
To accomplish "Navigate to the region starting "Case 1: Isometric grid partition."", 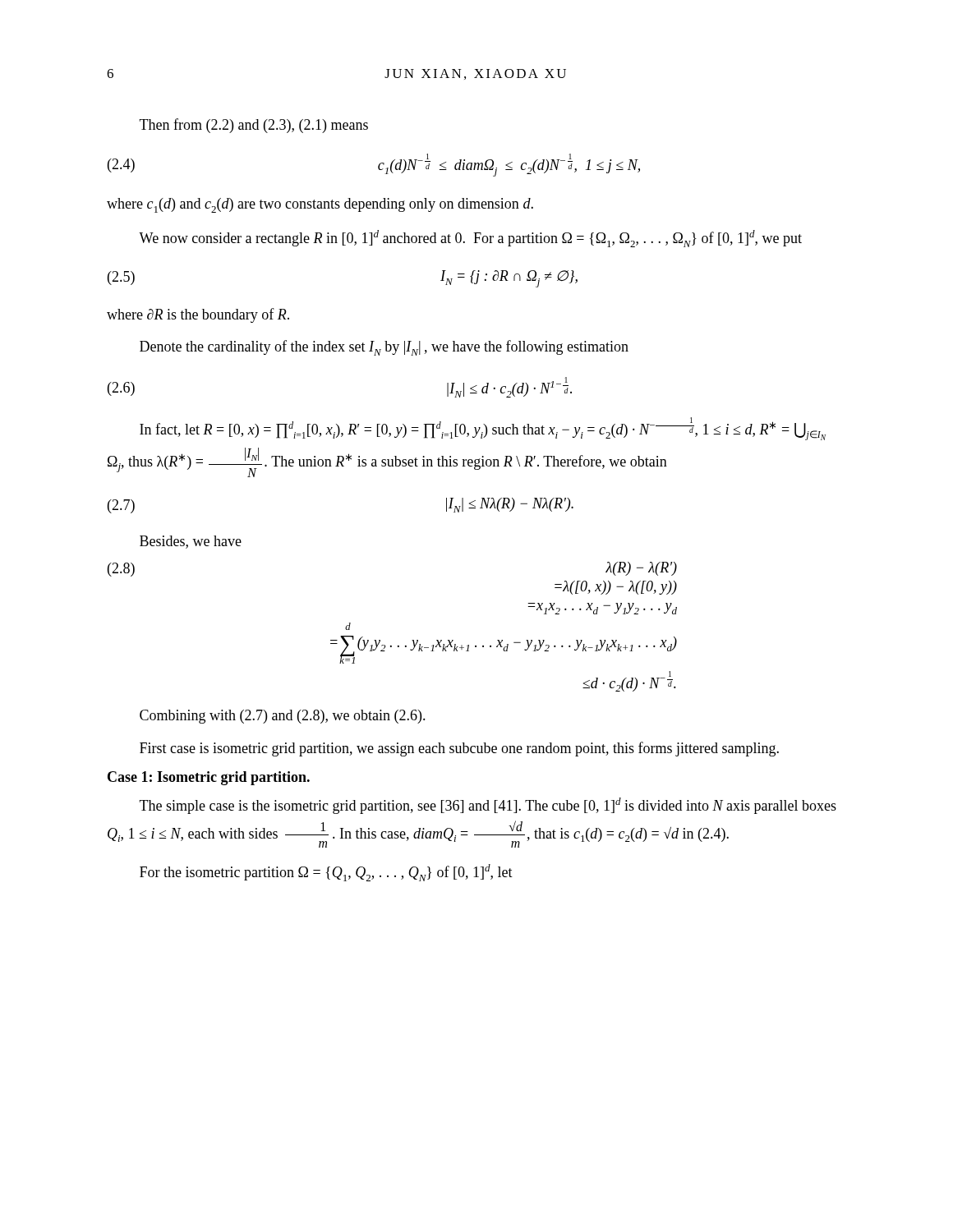I will pos(208,777).
